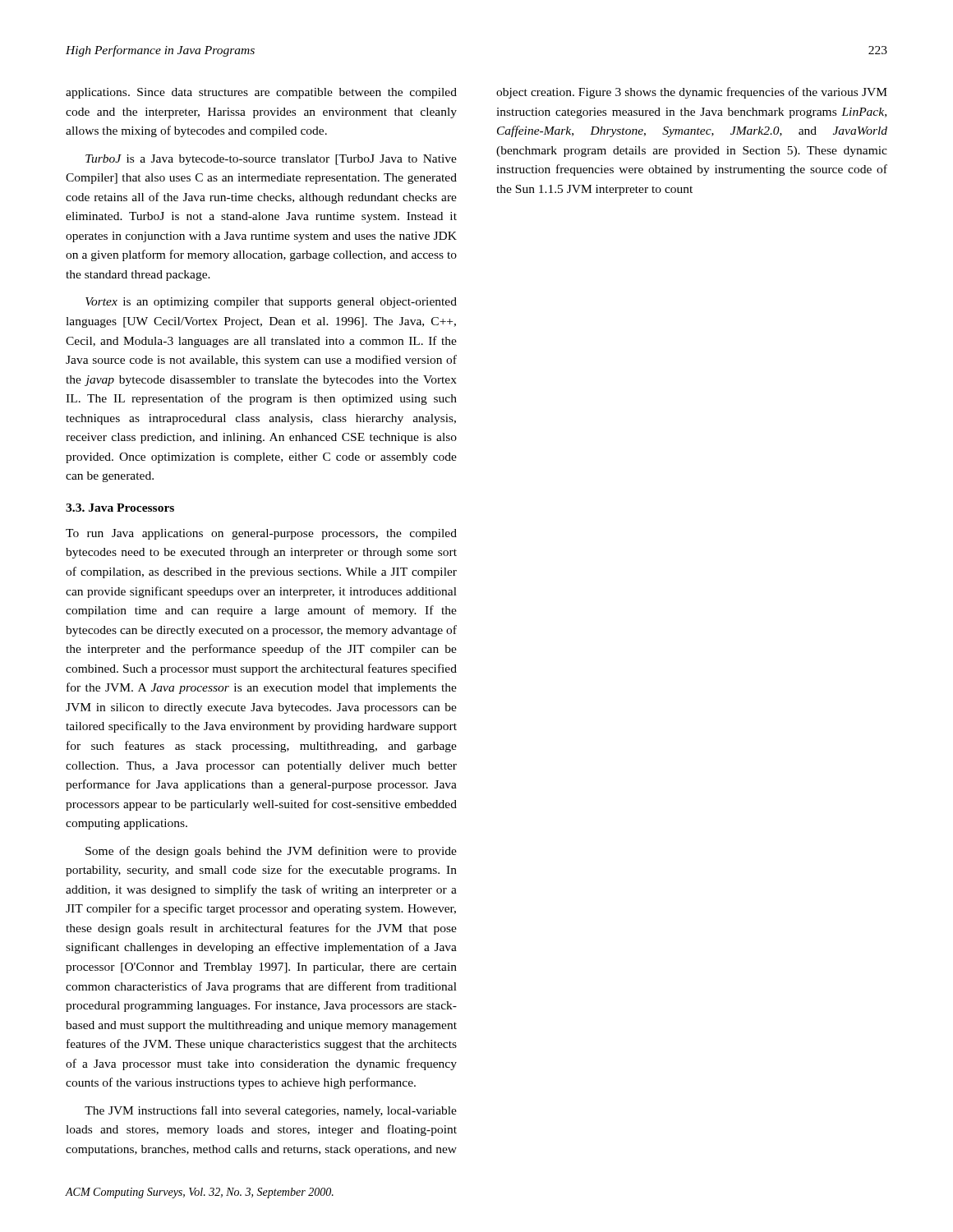Select the text block containing "applications. Since data"

click(261, 93)
